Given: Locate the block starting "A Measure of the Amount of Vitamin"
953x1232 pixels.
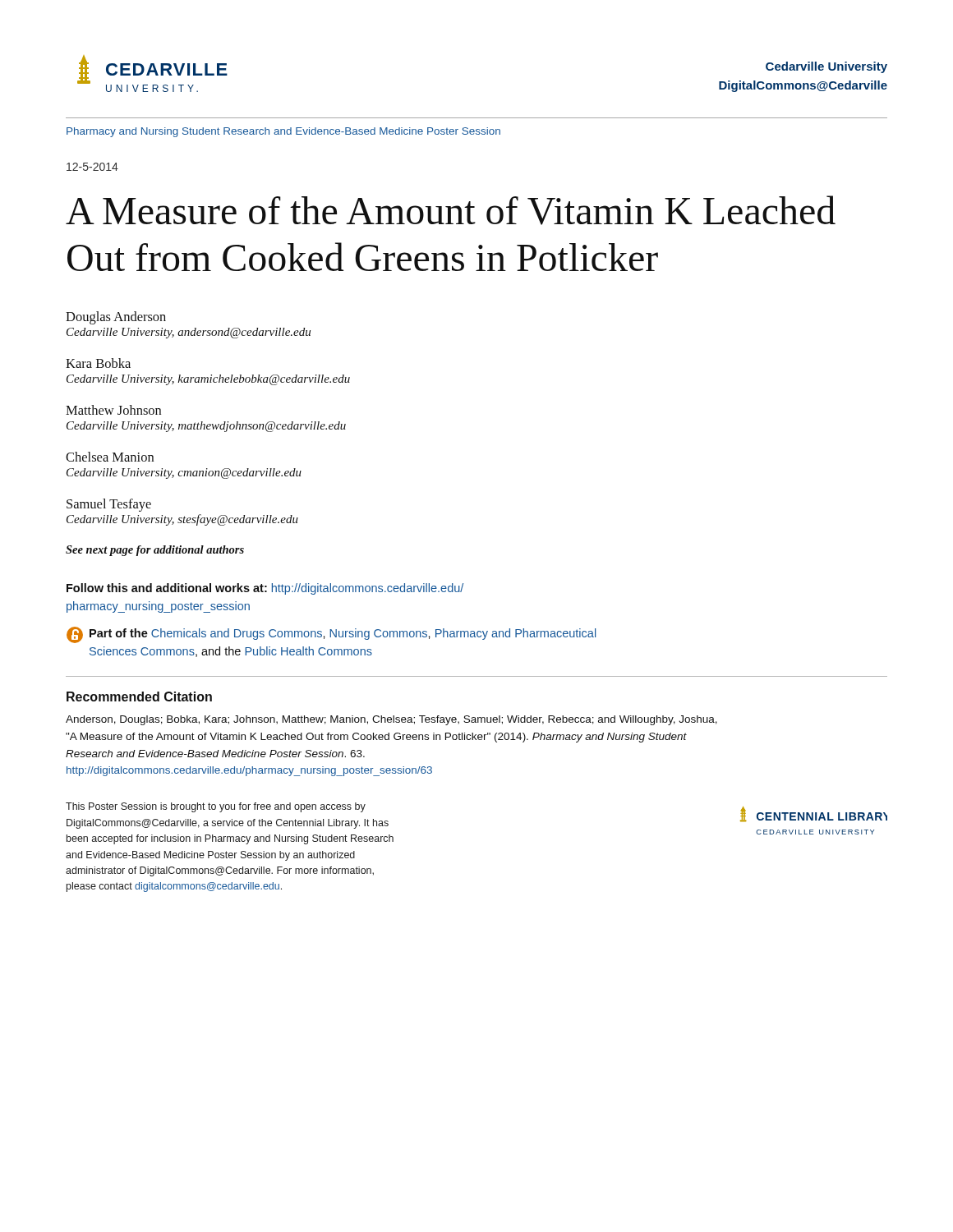Looking at the screenshot, I should coord(451,234).
